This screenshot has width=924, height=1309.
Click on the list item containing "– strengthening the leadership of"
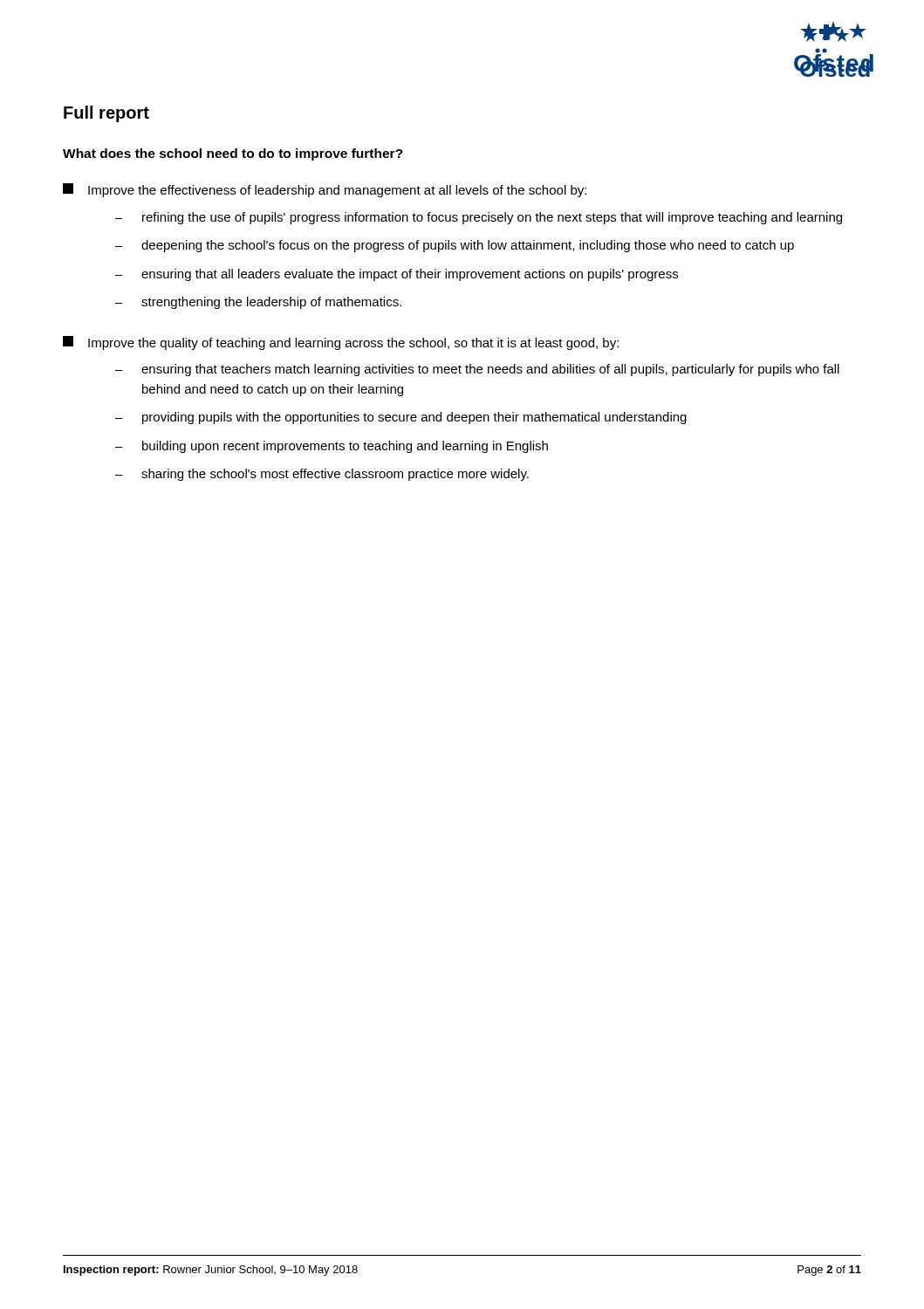coord(259,302)
